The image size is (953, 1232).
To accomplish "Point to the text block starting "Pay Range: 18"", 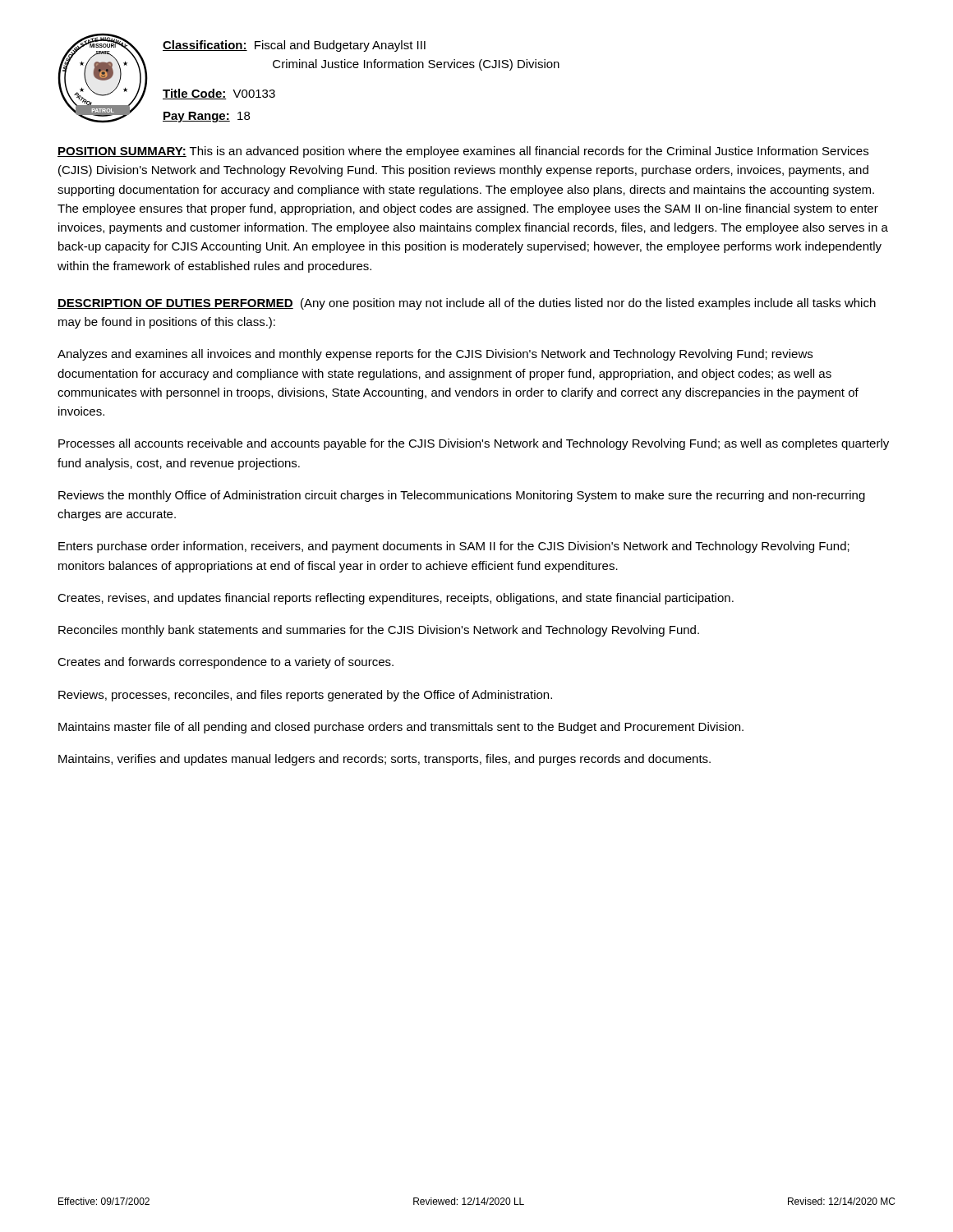I will (207, 115).
